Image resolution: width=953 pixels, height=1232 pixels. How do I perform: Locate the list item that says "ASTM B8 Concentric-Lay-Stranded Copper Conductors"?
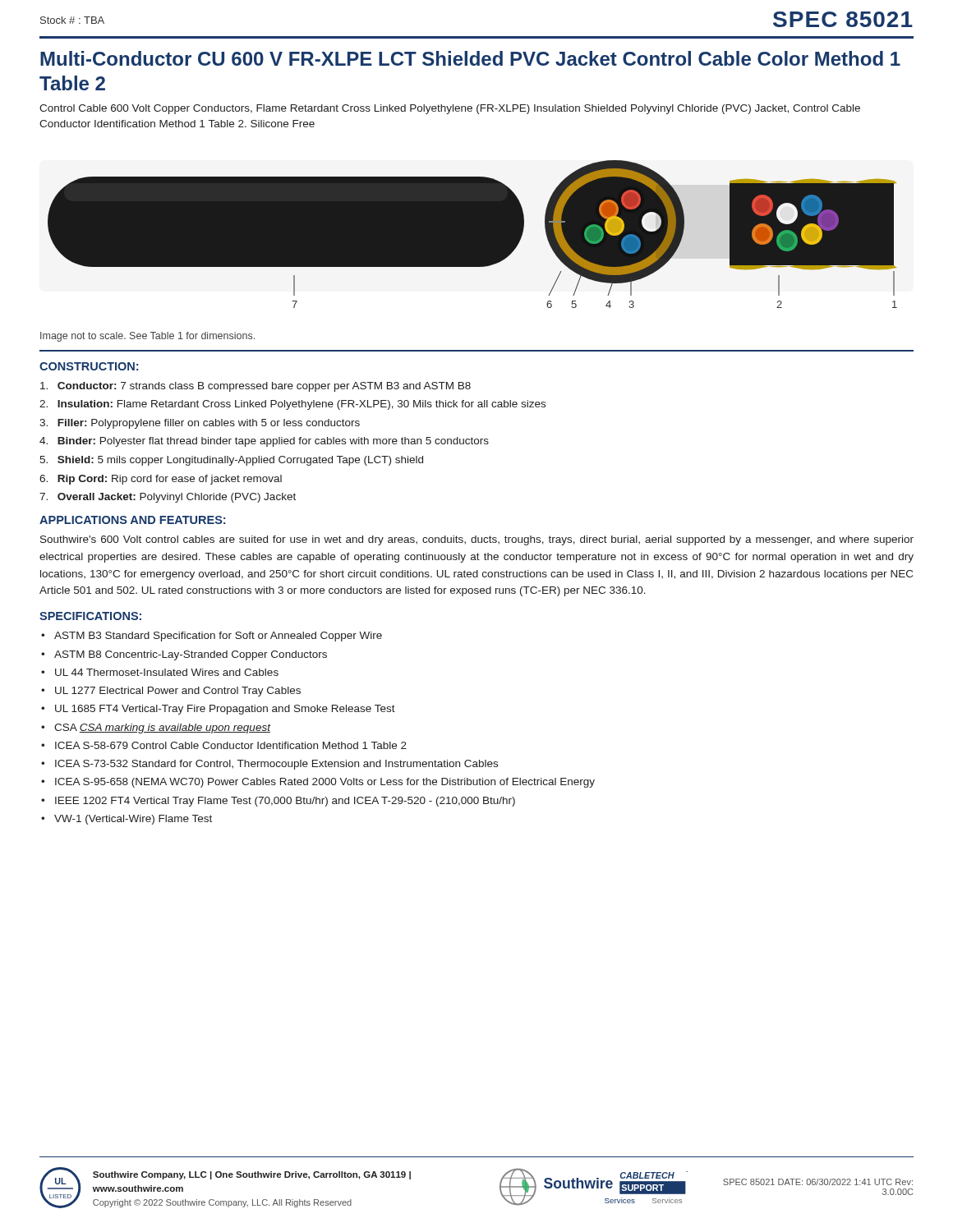191,654
